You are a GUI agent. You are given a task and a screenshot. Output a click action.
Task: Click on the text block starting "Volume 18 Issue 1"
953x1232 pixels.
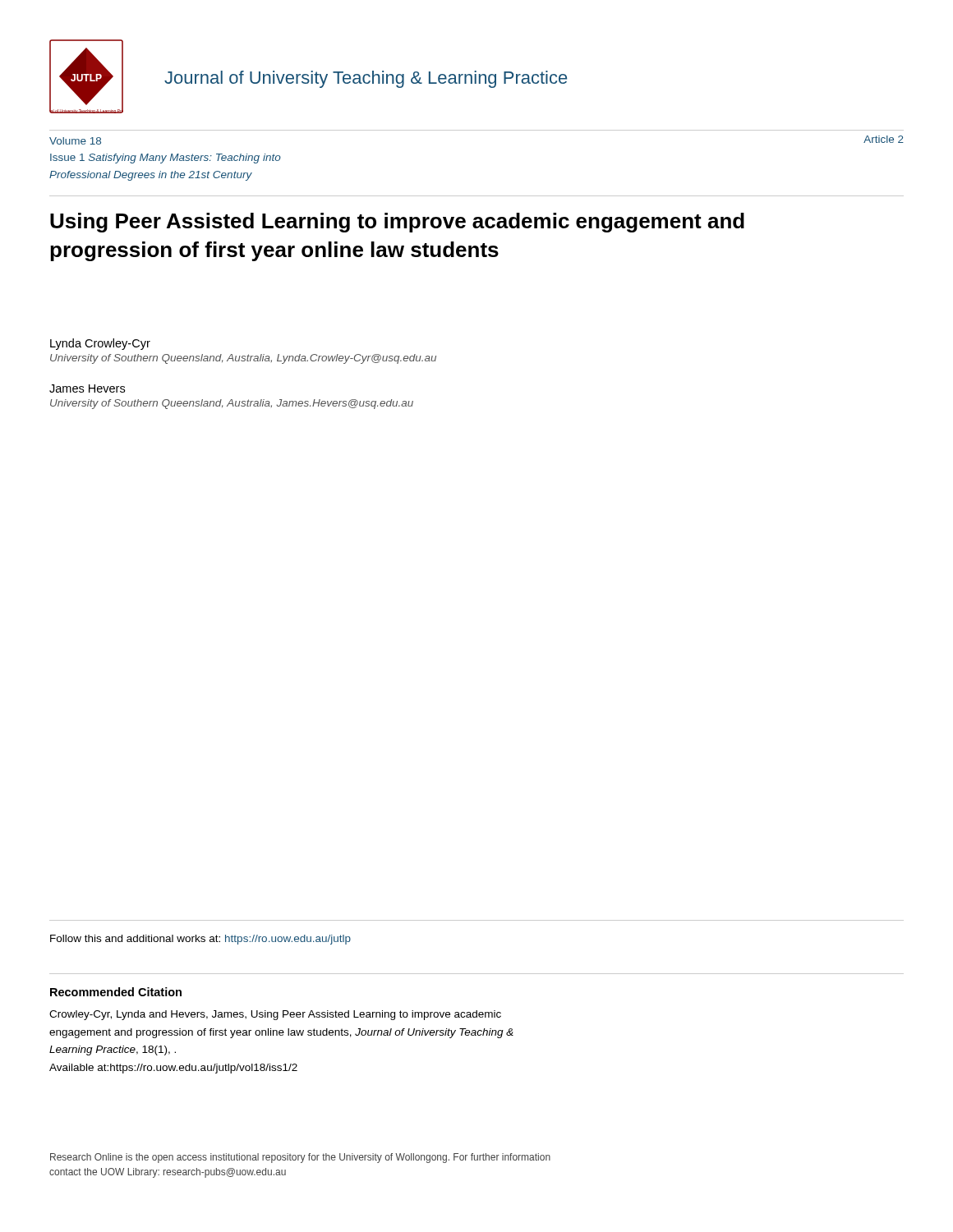click(165, 157)
